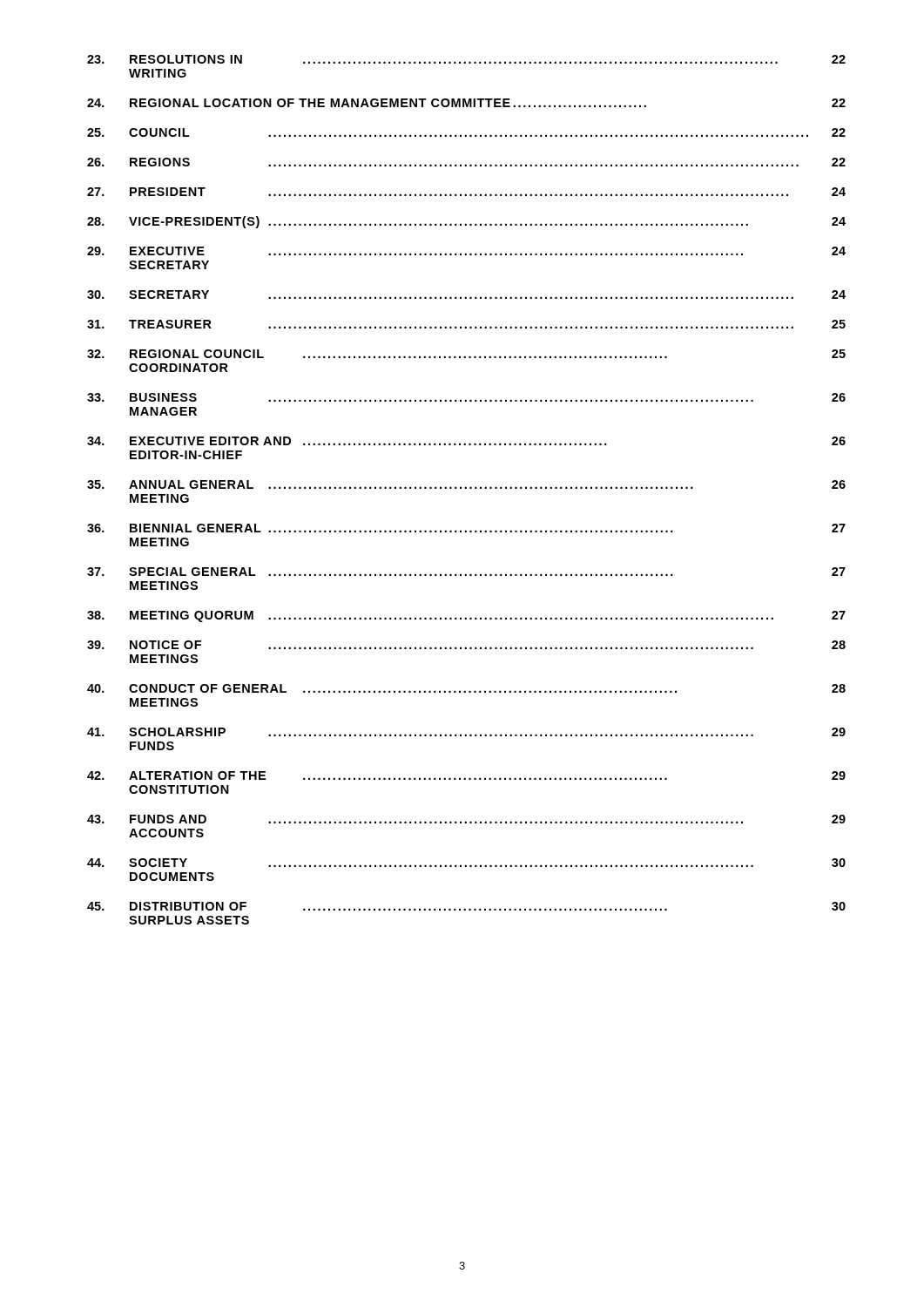Click on the passage starting "44. SOCIETY DOCUMENTS"

click(466, 870)
